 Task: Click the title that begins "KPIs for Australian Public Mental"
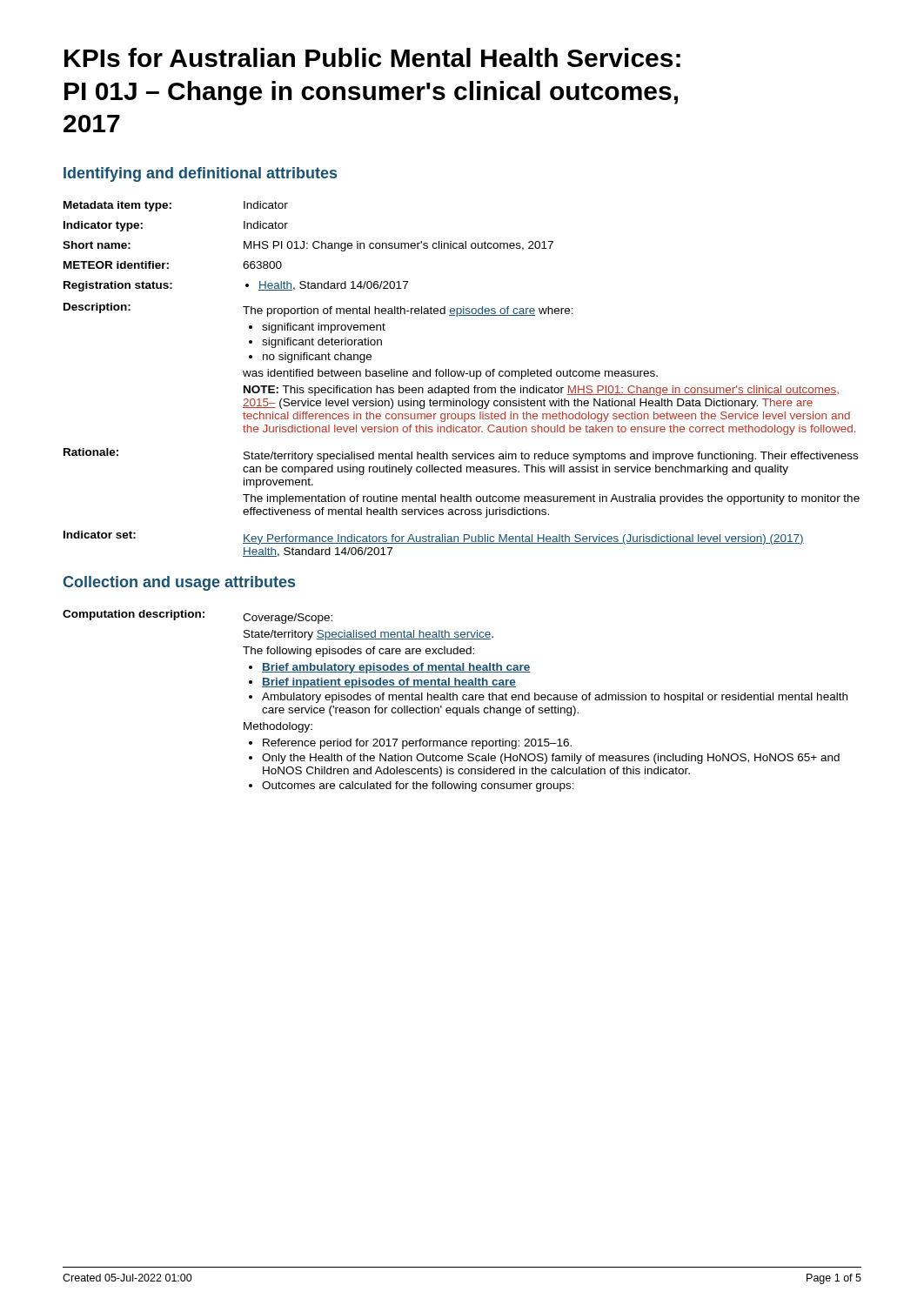coord(462,91)
